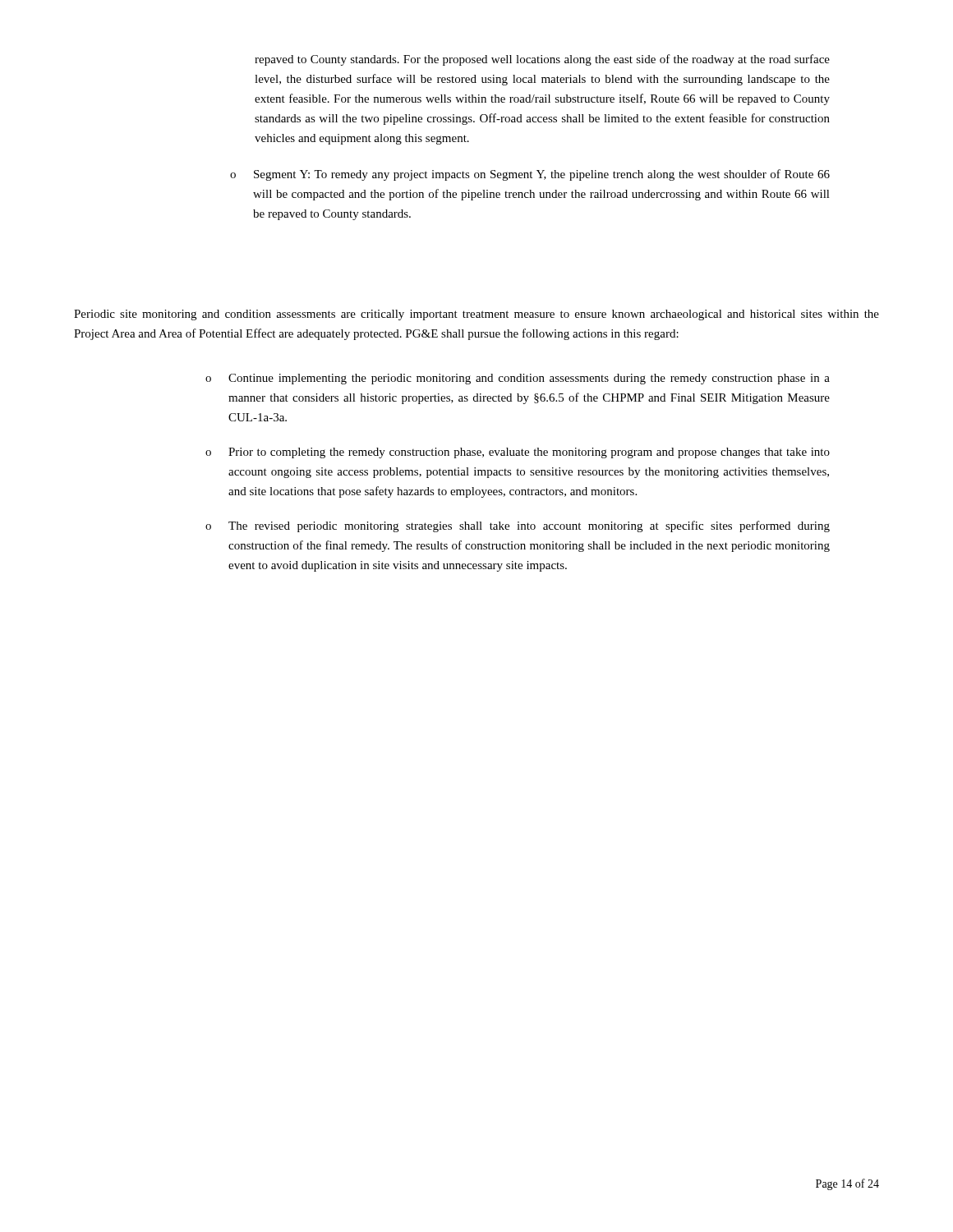Point to the region starting "o Segment Y: To remedy any project impacts"
Viewport: 953px width, 1232px height.
(x=530, y=194)
